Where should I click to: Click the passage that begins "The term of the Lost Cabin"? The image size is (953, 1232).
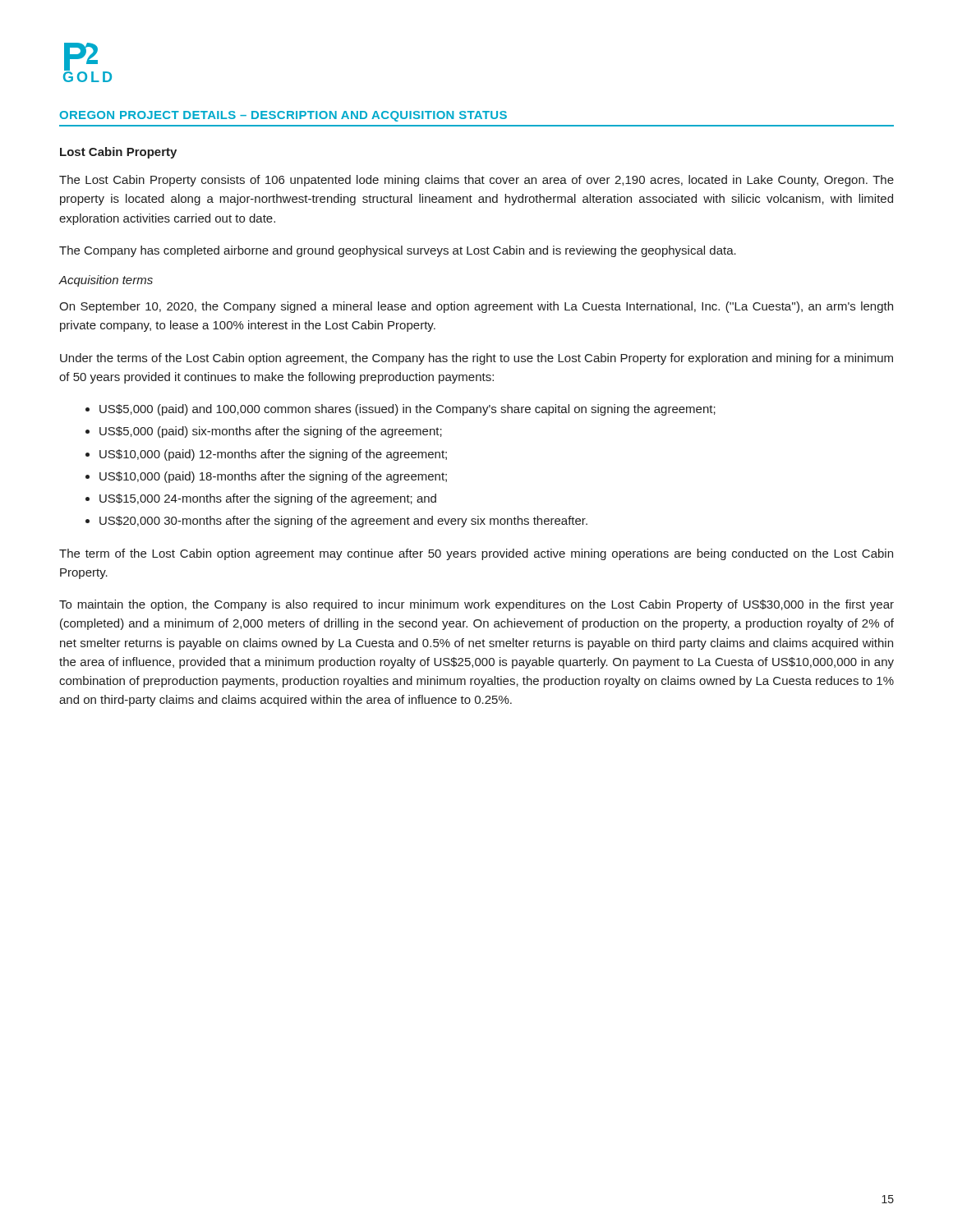click(476, 562)
